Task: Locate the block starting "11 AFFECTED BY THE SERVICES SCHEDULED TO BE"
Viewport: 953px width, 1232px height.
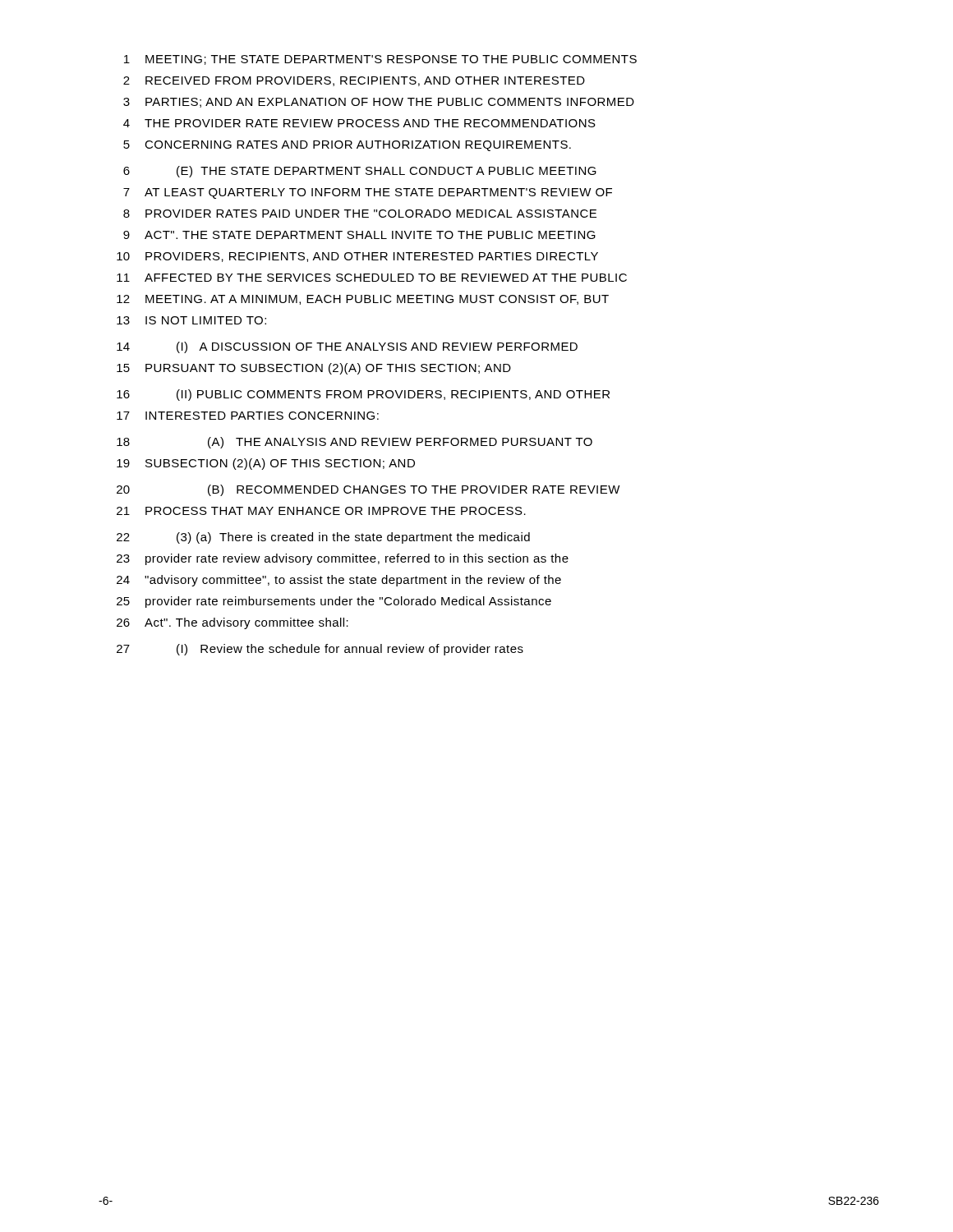Action: (489, 277)
